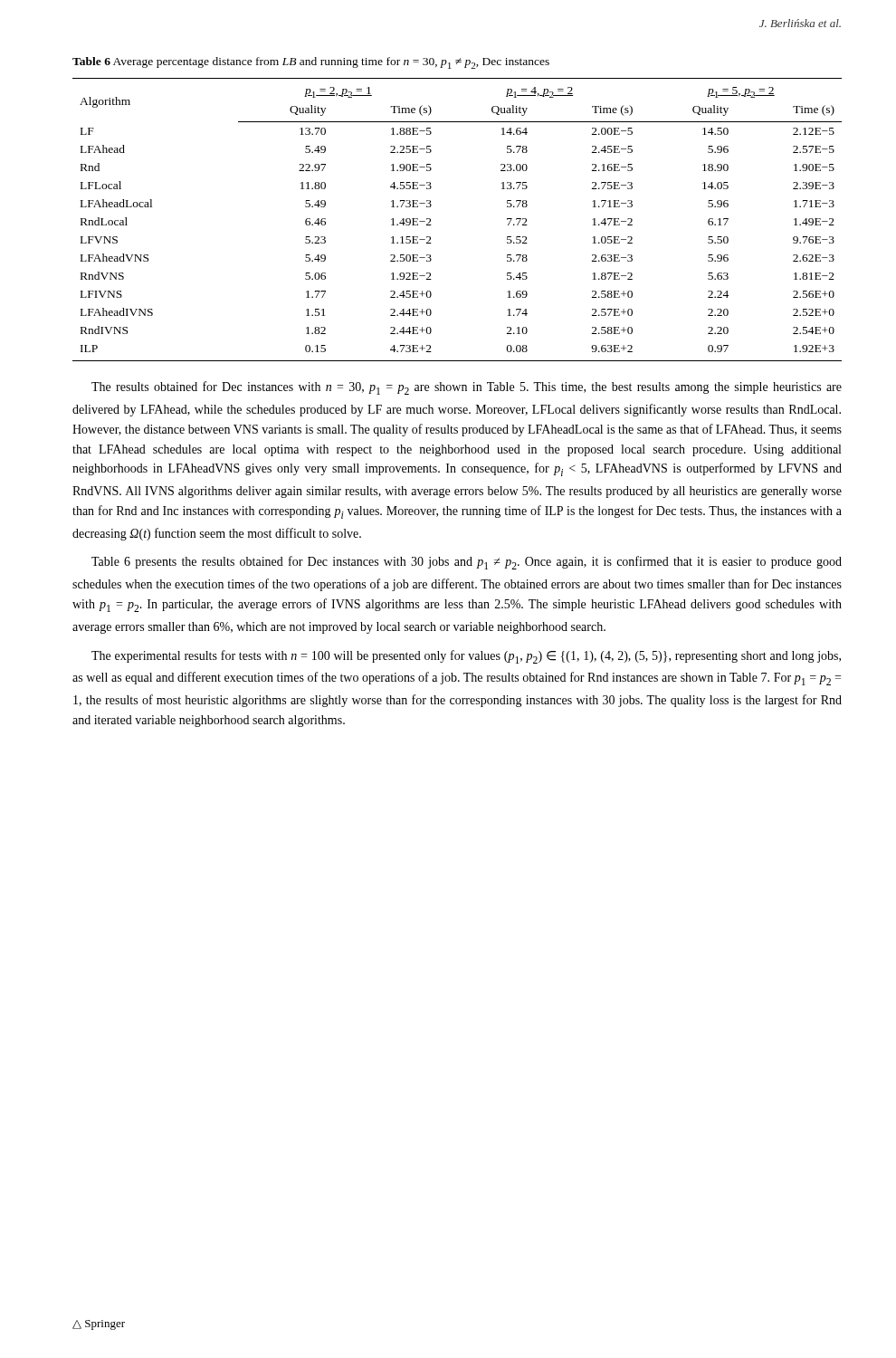
Task: Select the table that reads "p 1 = 5, p"
Action: click(x=457, y=220)
